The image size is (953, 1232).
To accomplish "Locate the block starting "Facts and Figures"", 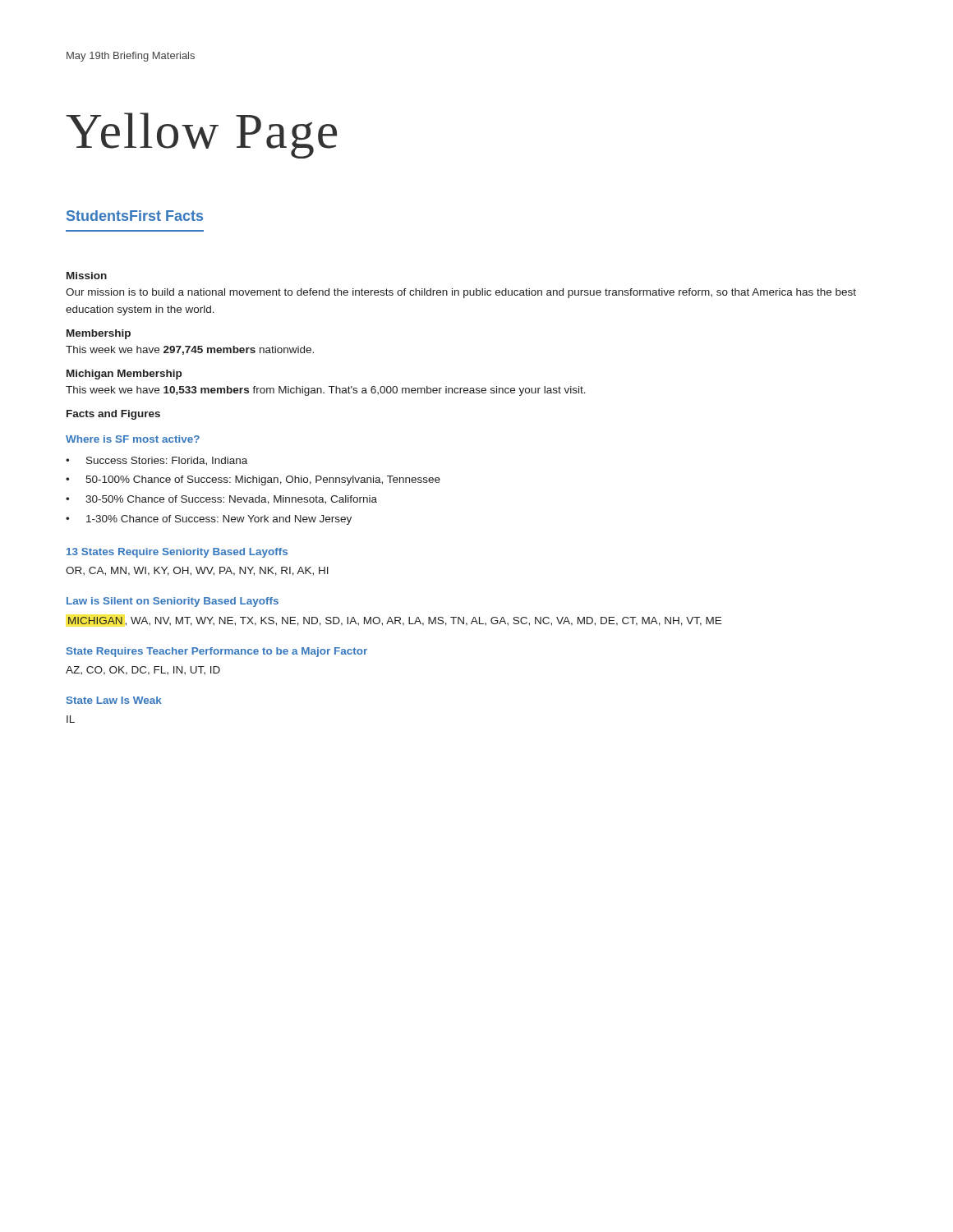I will (x=113, y=413).
